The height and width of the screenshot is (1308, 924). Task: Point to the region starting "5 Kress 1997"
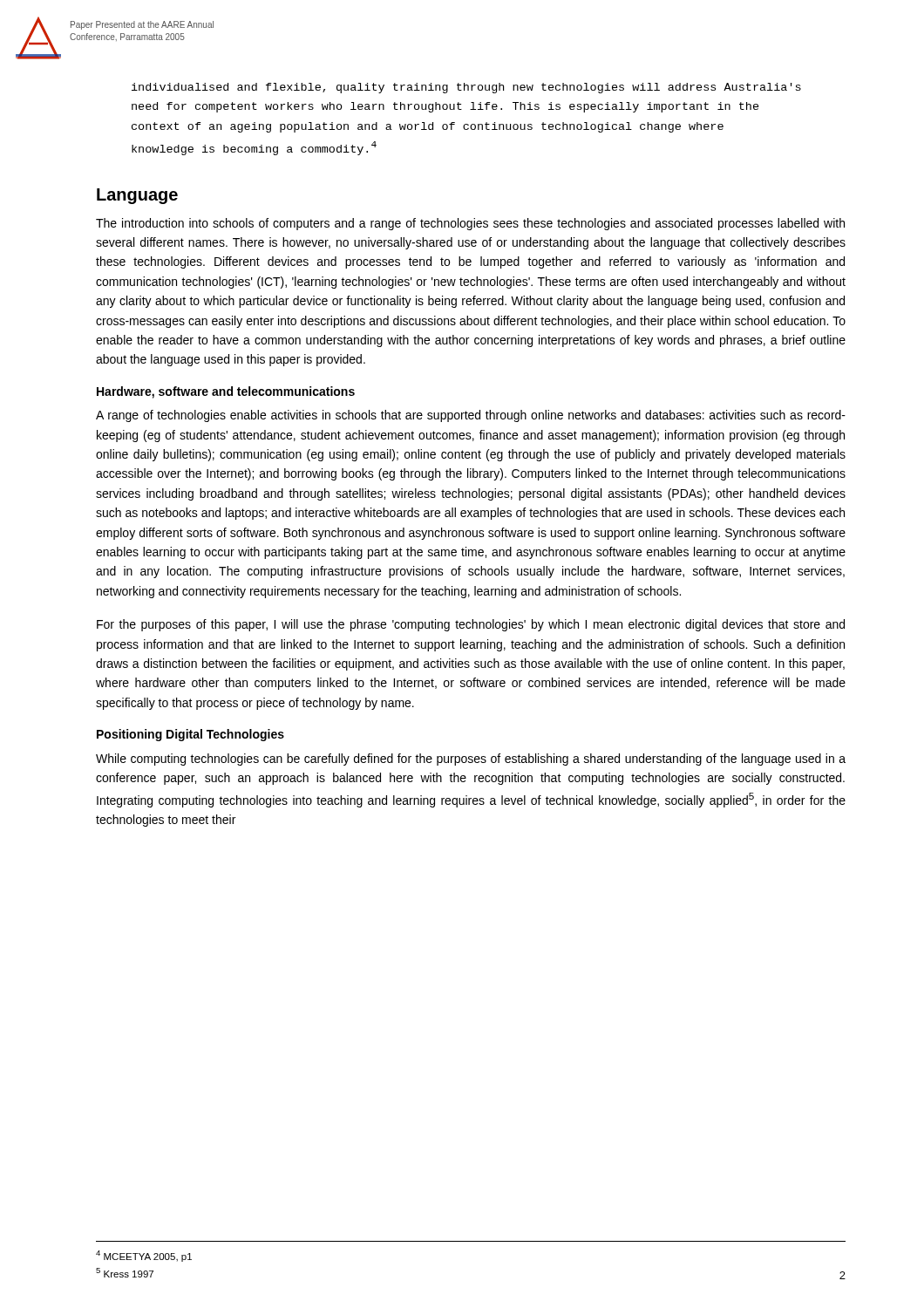tap(125, 1272)
